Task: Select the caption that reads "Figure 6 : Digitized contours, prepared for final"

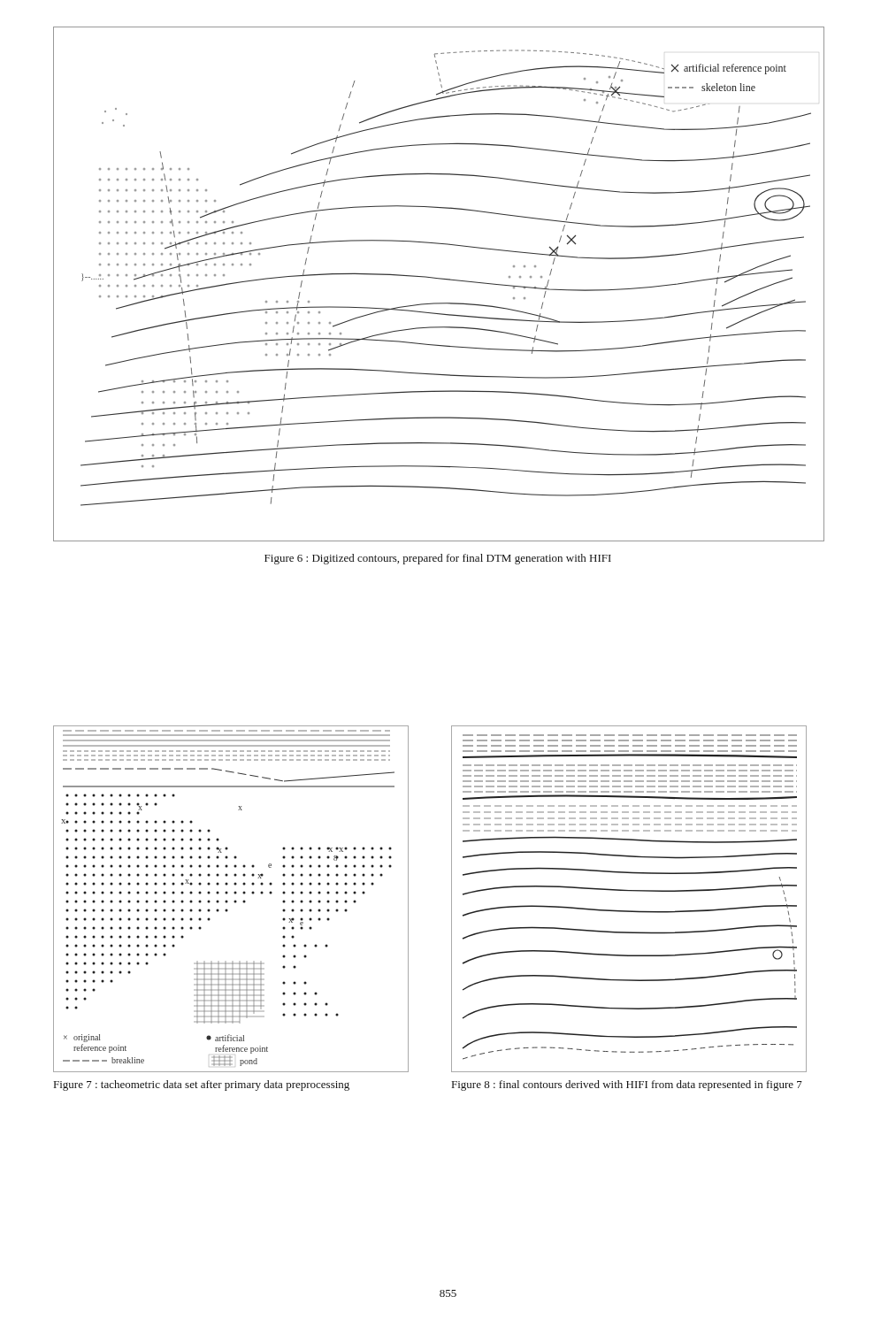Action: [438, 558]
